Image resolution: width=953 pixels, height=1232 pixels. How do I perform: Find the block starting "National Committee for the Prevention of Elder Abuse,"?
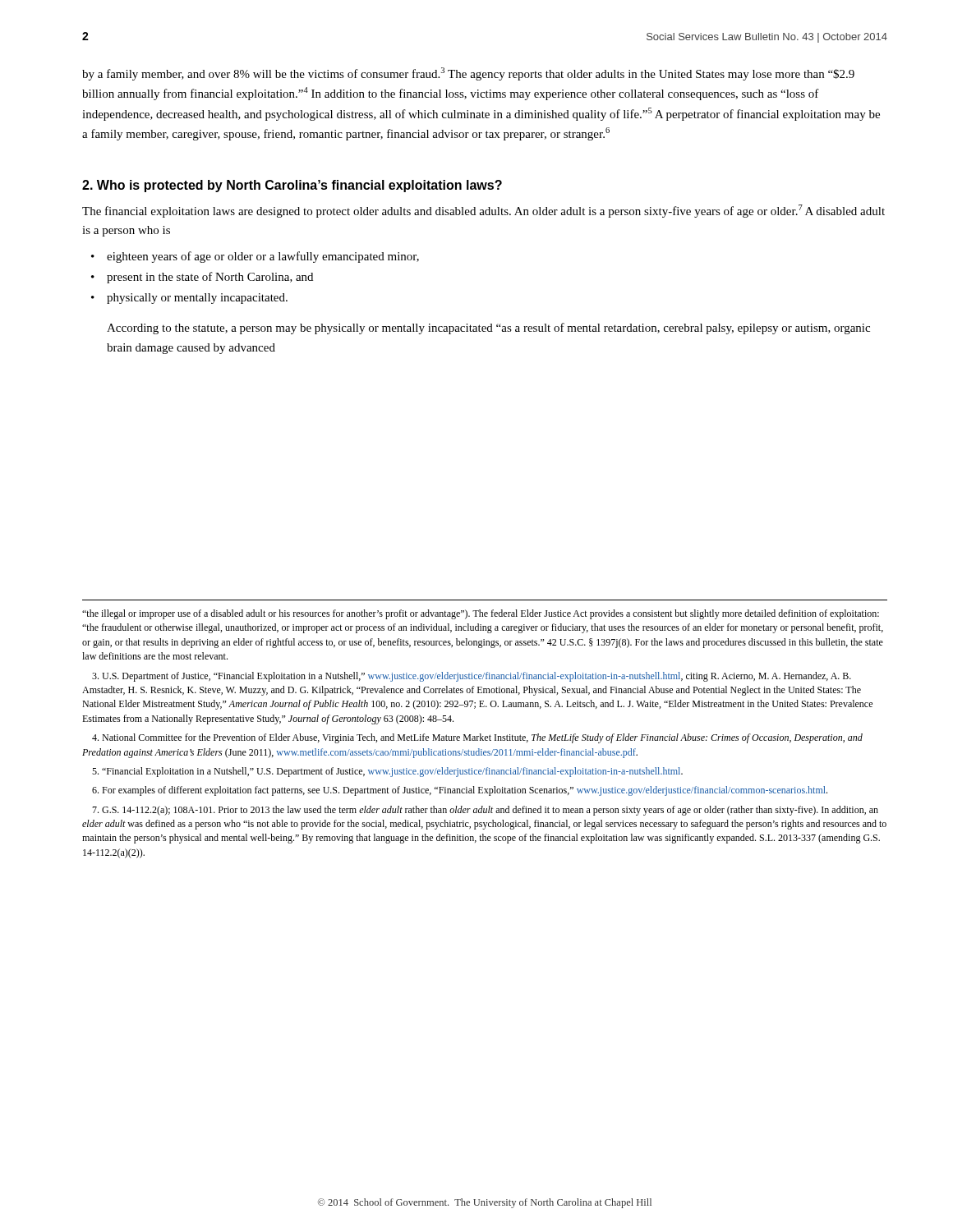pyautogui.click(x=472, y=745)
